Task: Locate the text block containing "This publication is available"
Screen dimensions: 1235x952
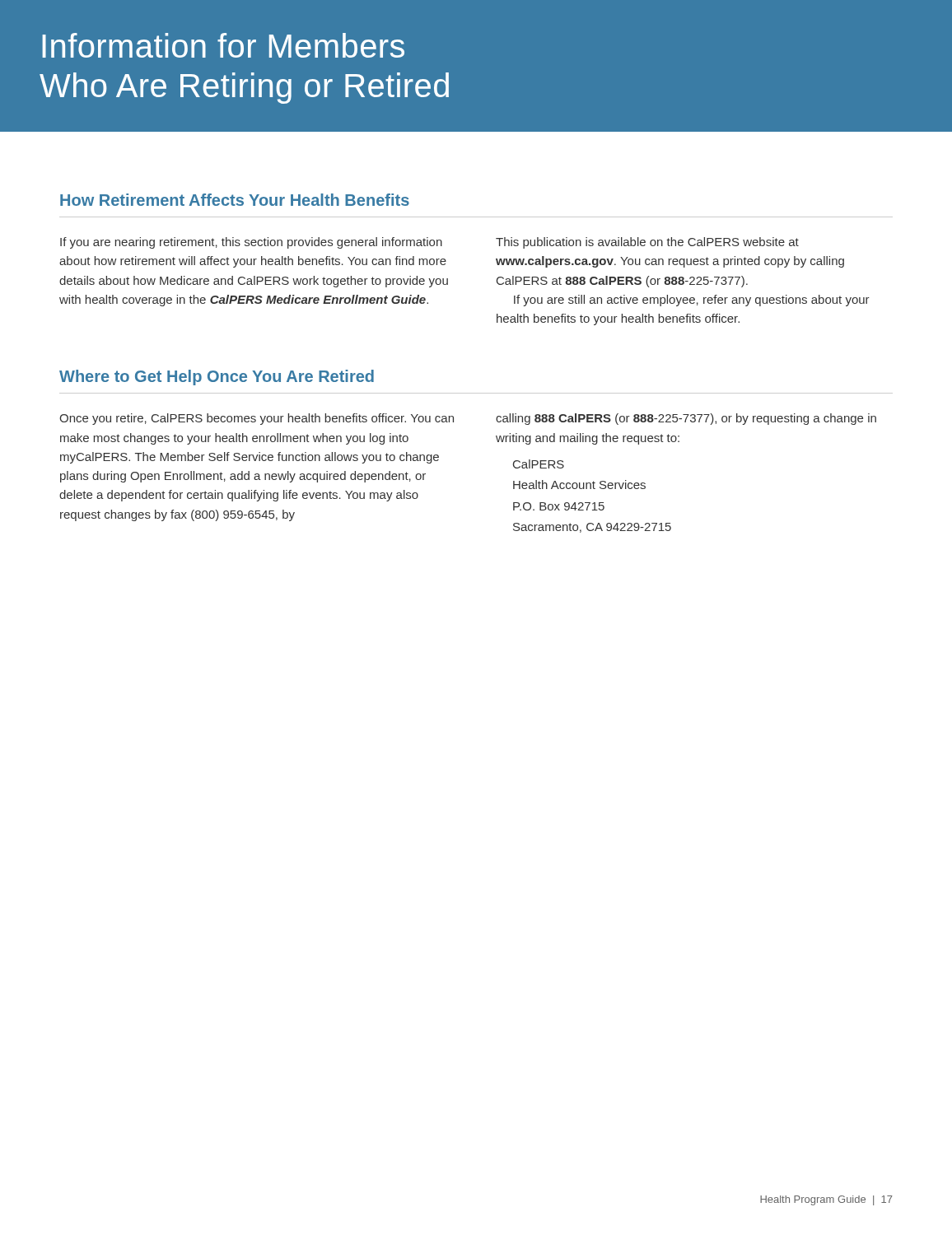Action: coord(683,280)
